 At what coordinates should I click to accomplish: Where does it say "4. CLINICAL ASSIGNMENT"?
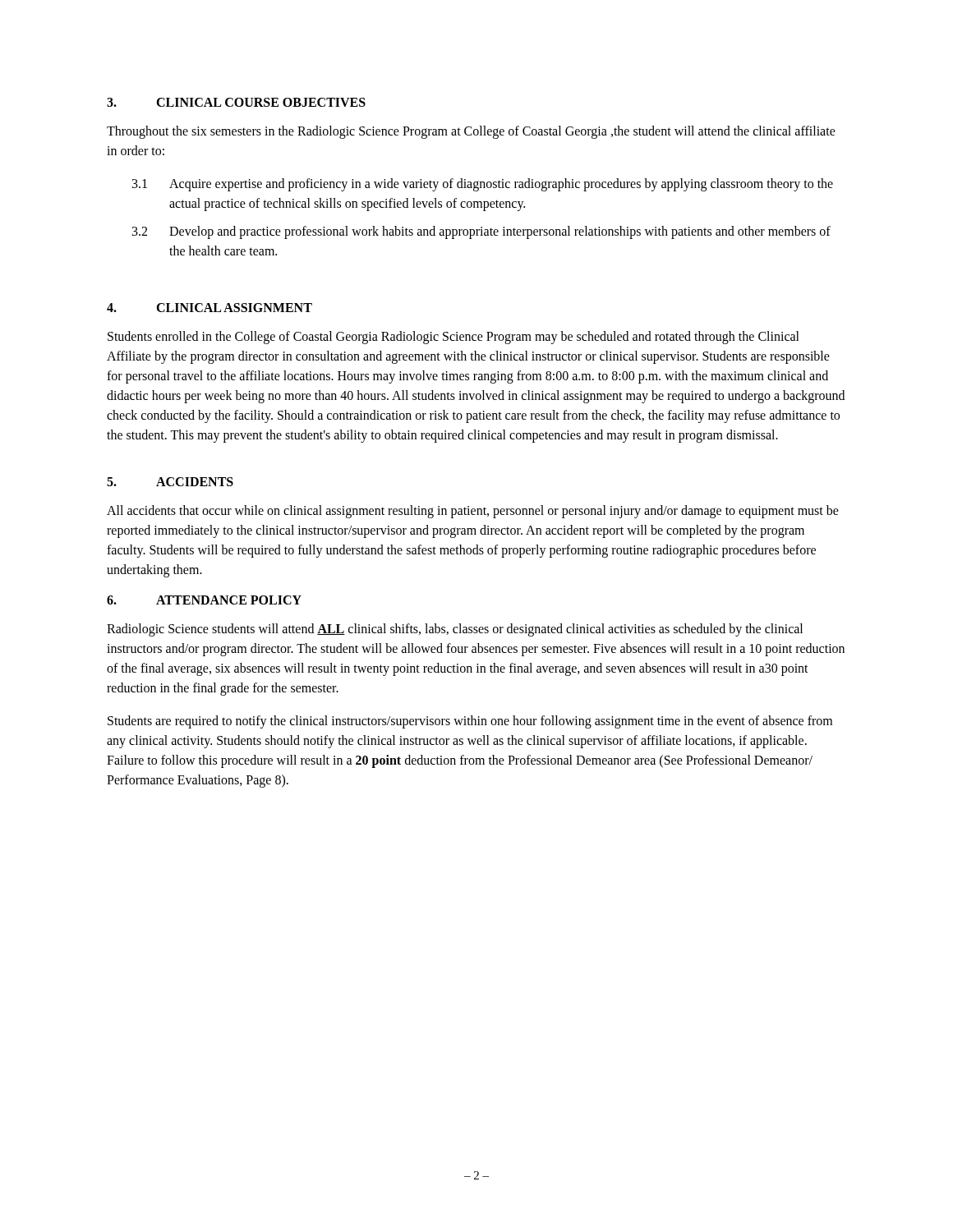pyautogui.click(x=209, y=308)
